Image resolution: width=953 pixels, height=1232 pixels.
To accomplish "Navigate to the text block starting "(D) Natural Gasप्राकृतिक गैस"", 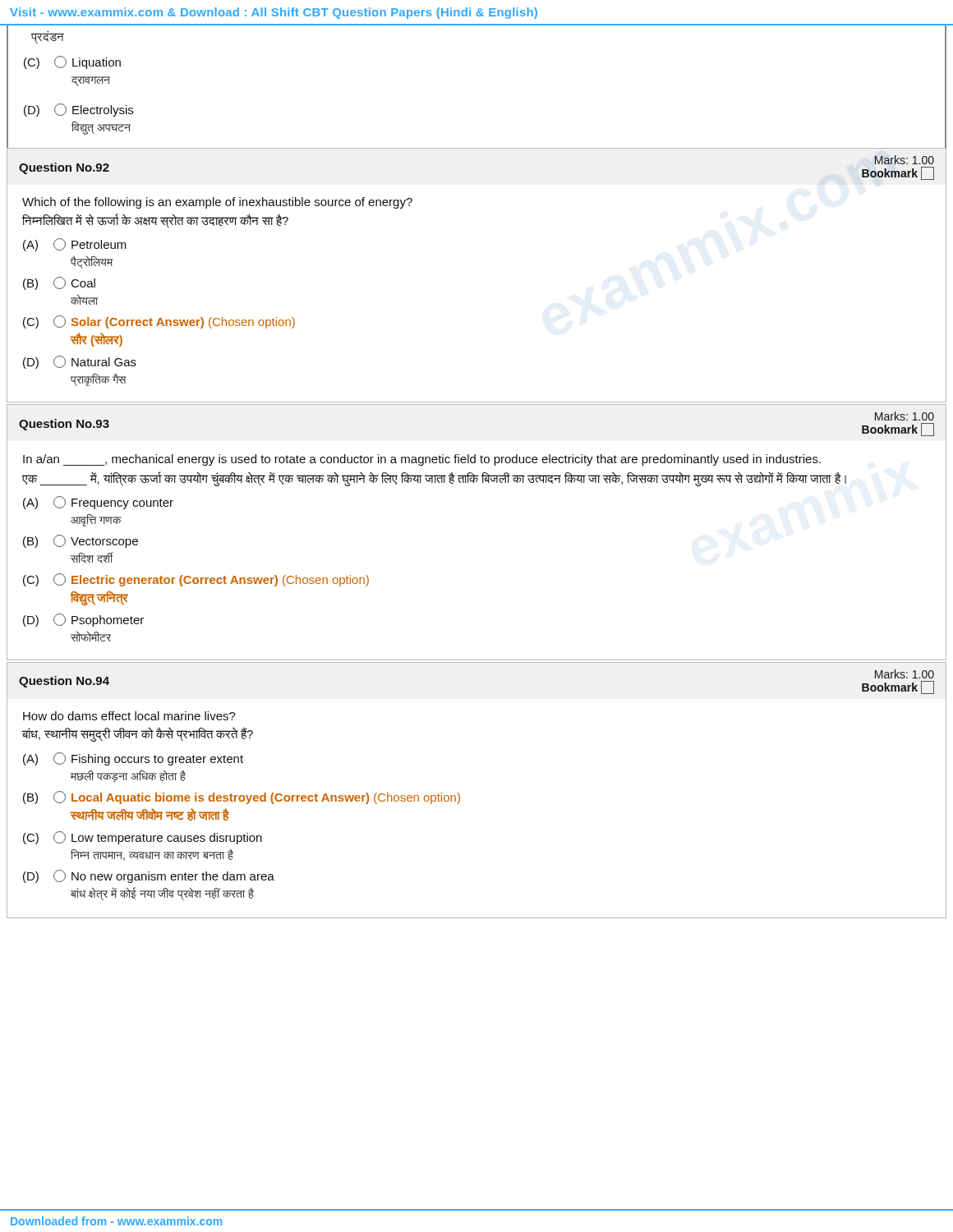I will tap(80, 362).
